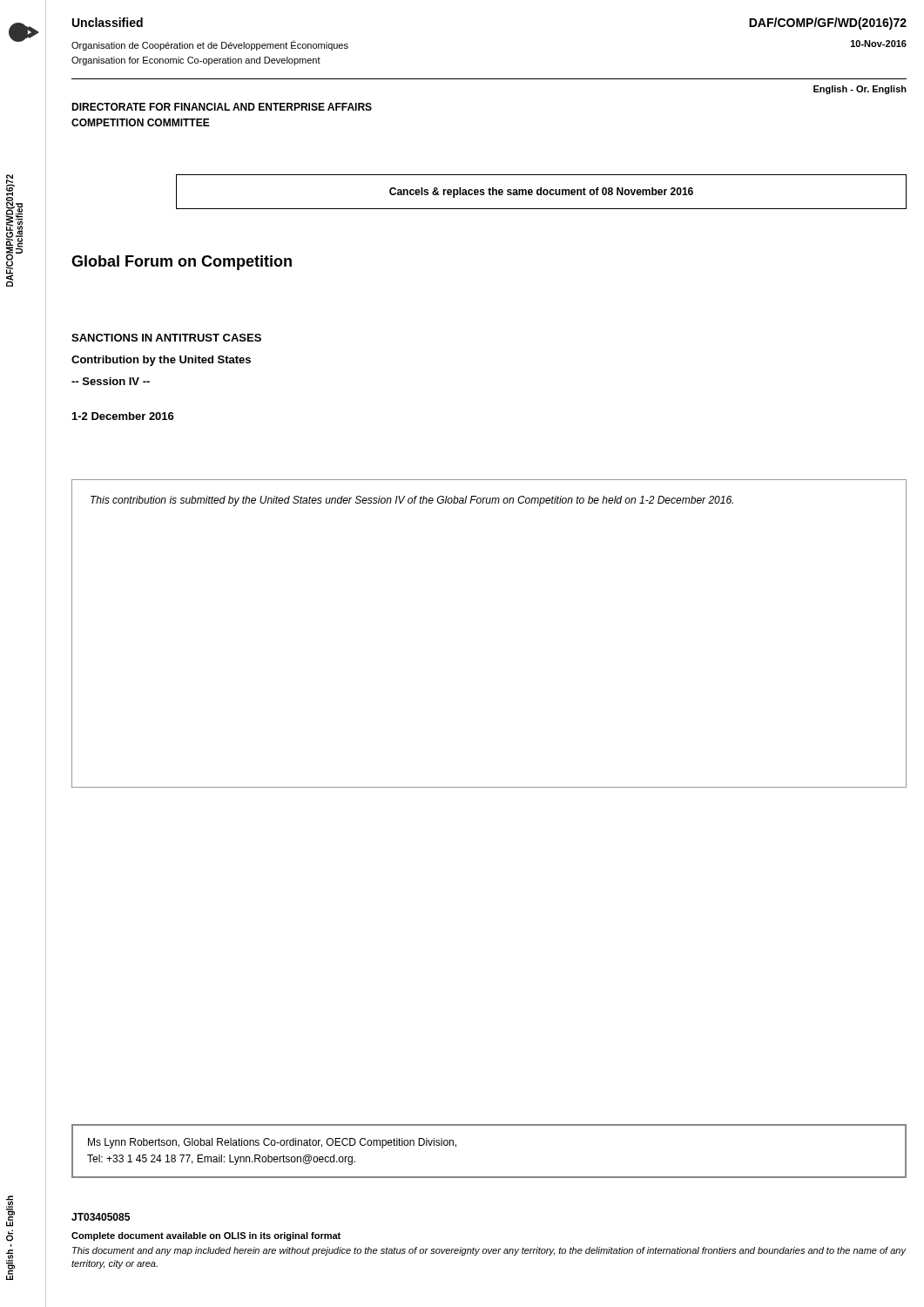Point to the text block starting "Cancels & replaces the same document"
The height and width of the screenshot is (1307, 924).
coord(541,192)
